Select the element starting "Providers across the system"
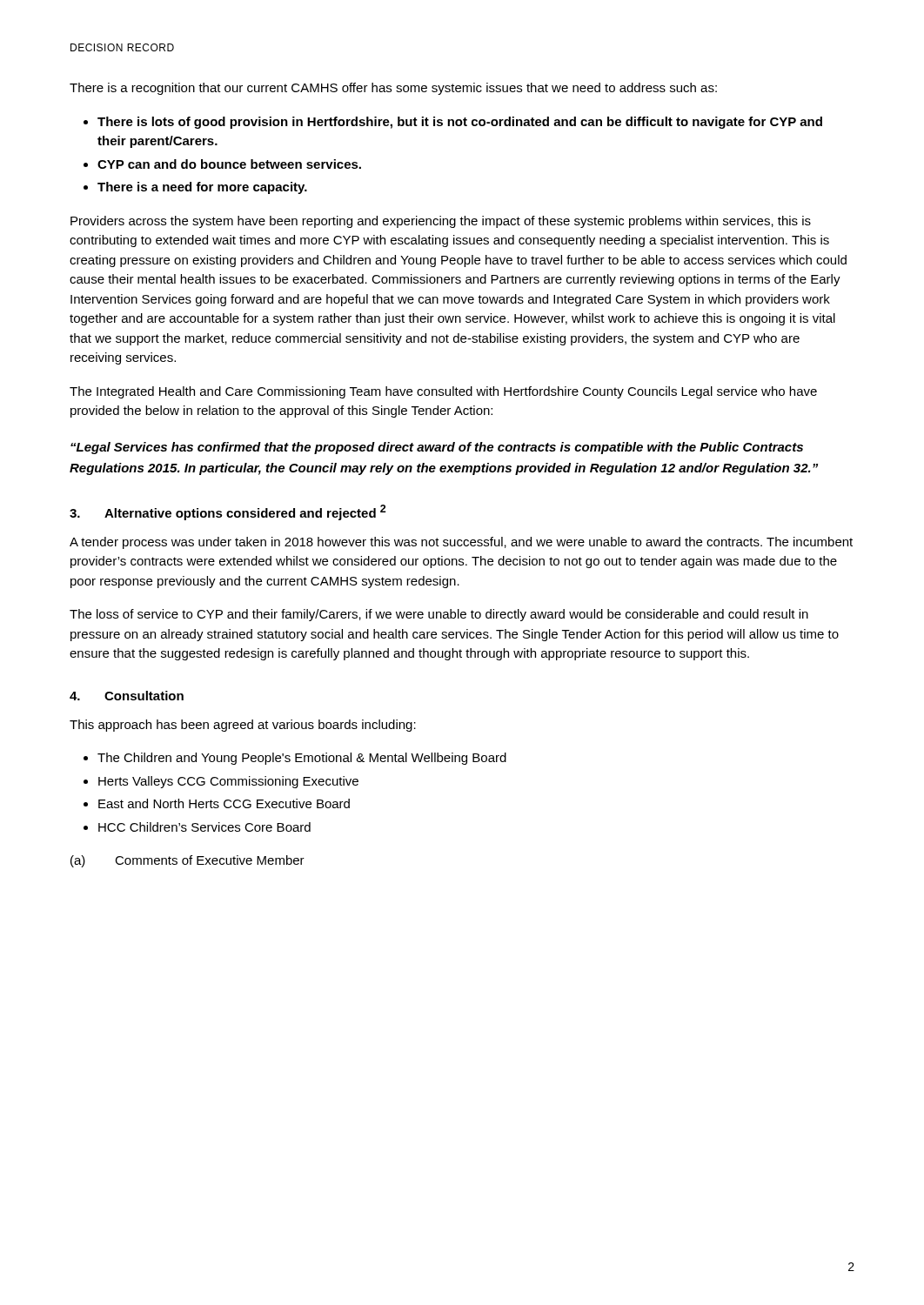 coord(458,289)
